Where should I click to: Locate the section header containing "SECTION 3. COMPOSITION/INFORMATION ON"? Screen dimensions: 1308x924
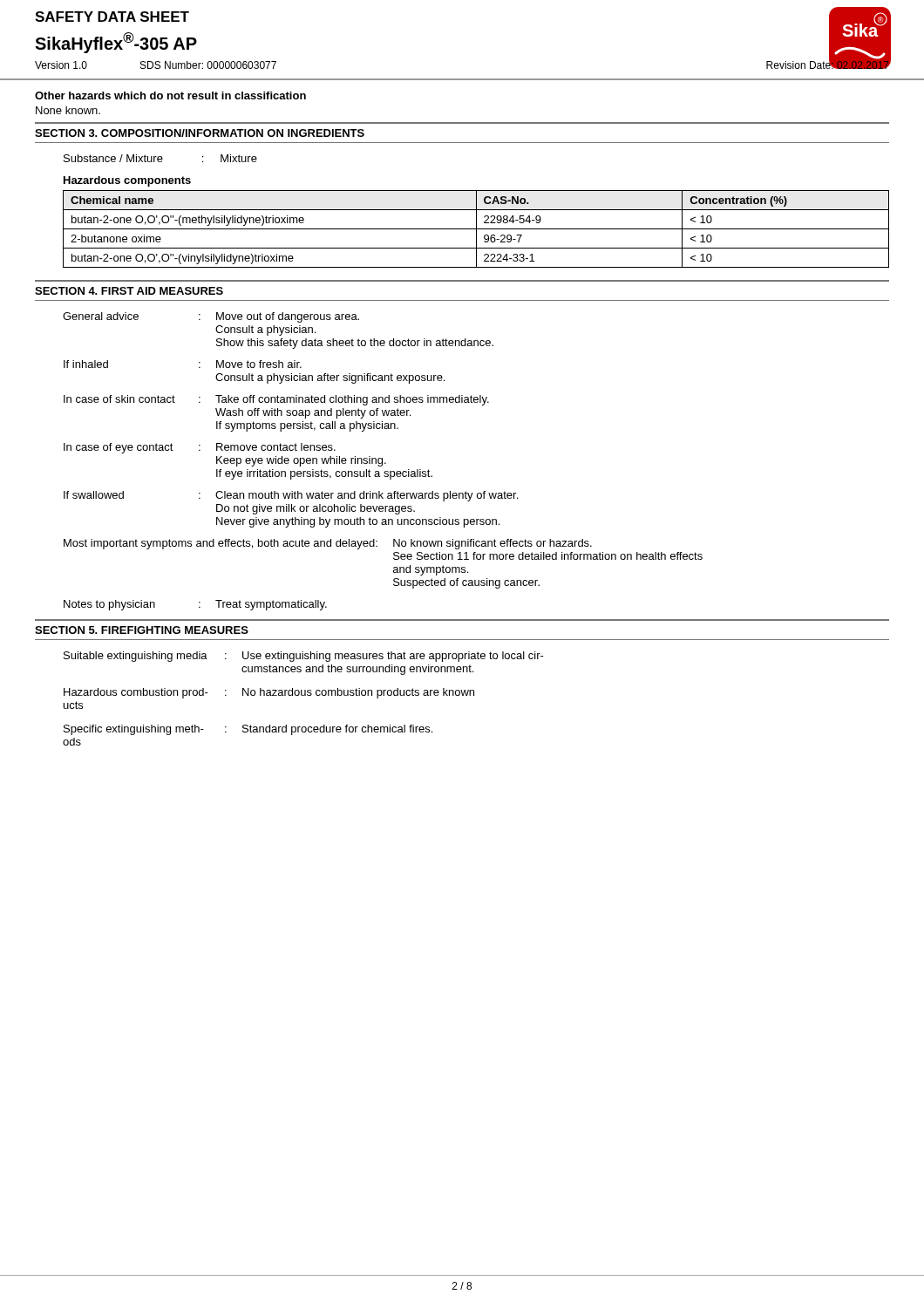[x=200, y=133]
